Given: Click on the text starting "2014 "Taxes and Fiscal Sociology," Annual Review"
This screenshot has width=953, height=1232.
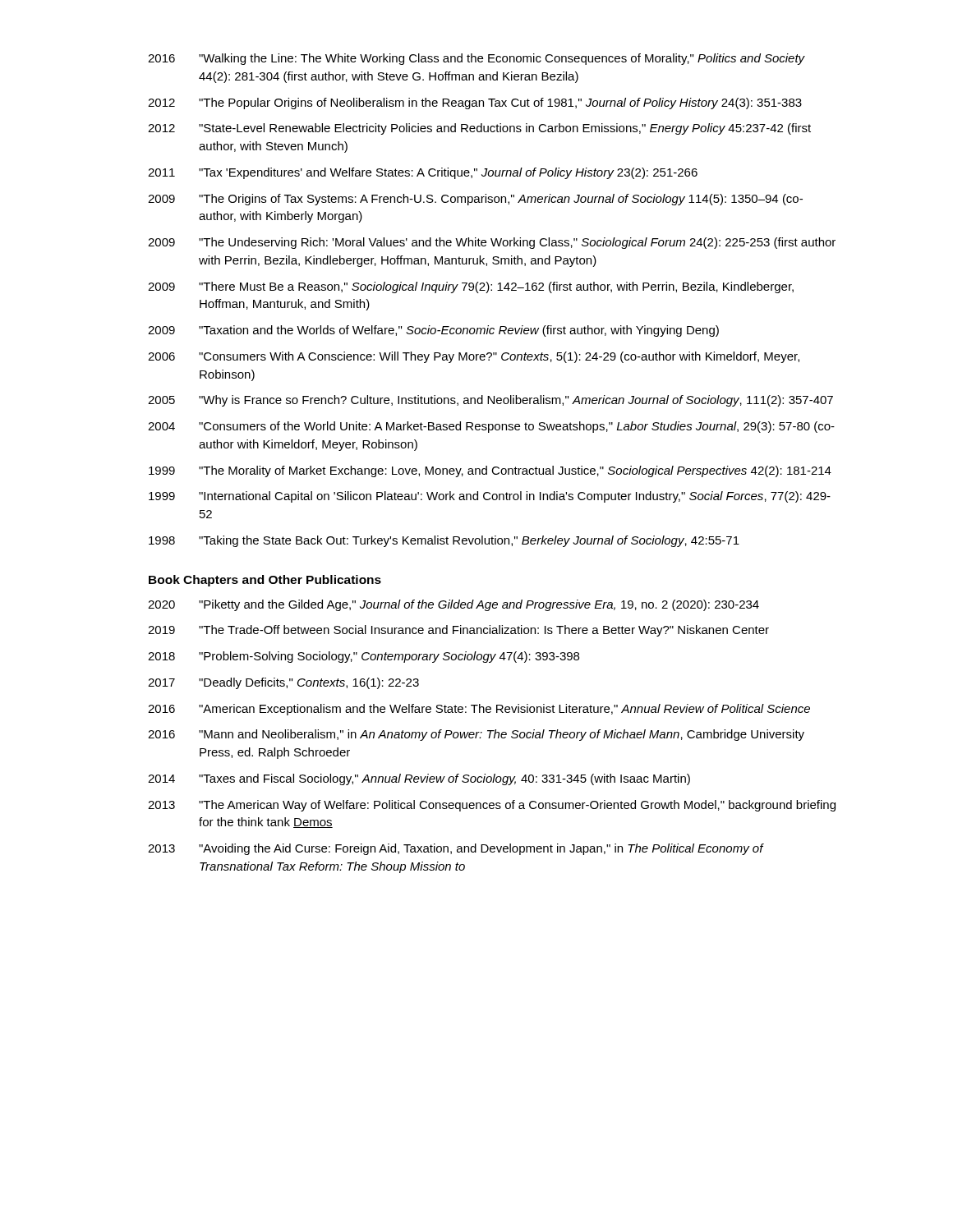Looking at the screenshot, I should [x=493, y=778].
